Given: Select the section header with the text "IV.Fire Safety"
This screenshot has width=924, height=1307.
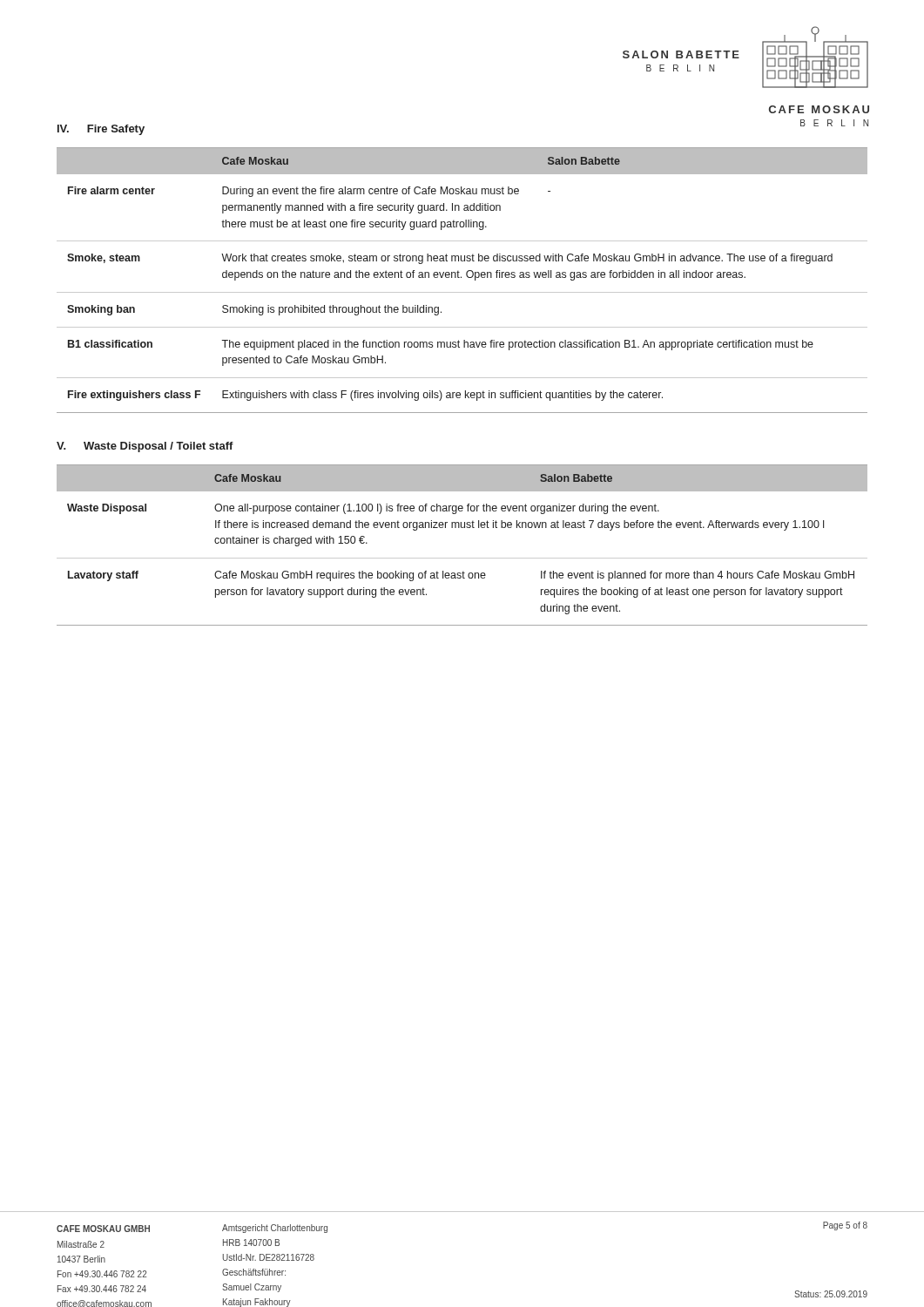Looking at the screenshot, I should (101, 128).
